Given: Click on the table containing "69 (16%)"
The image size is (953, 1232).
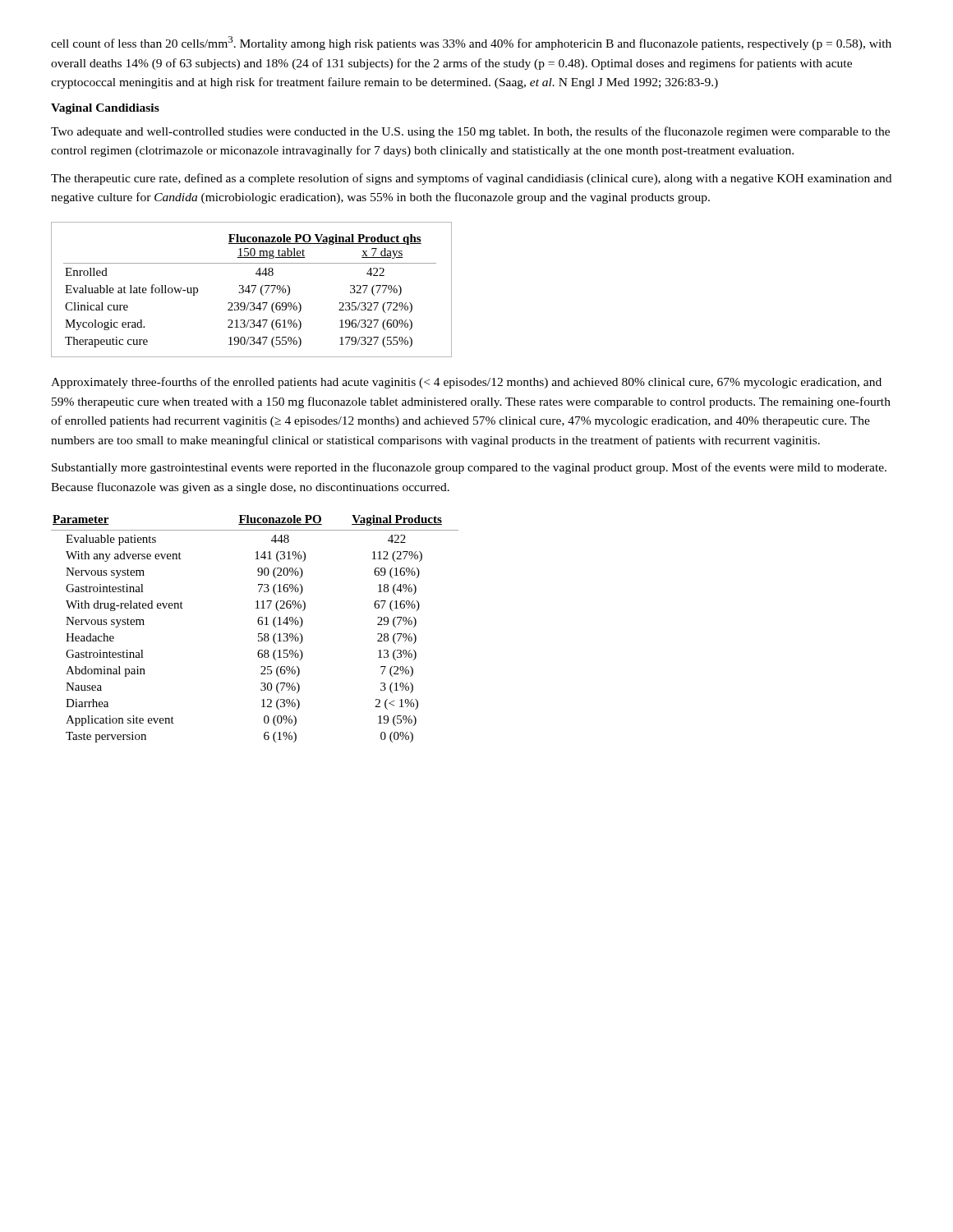Looking at the screenshot, I should (476, 628).
